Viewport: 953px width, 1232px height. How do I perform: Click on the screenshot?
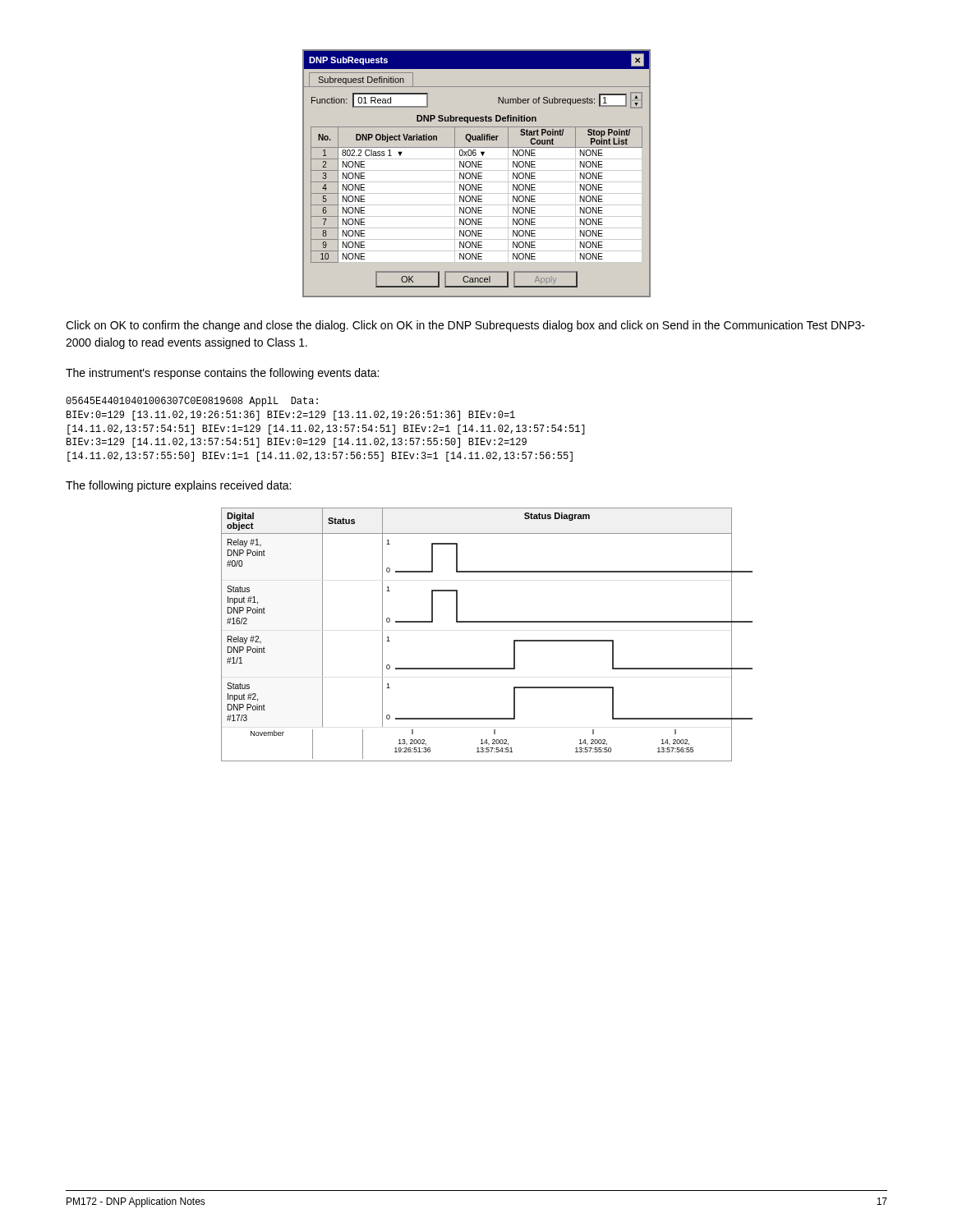point(476,173)
